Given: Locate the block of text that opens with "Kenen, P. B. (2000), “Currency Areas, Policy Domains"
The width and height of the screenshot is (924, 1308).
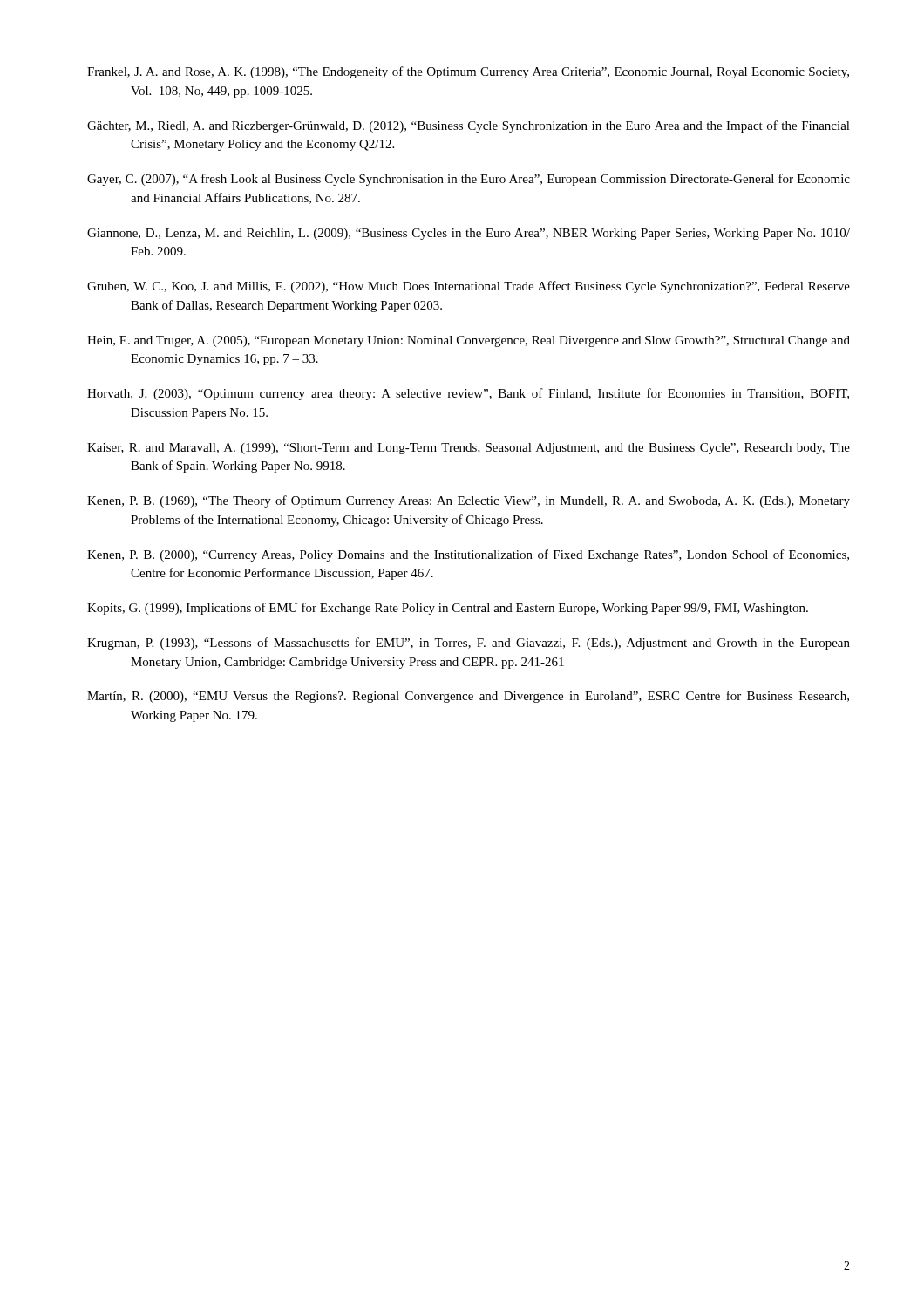Looking at the screenshot, I should point(469,564).
